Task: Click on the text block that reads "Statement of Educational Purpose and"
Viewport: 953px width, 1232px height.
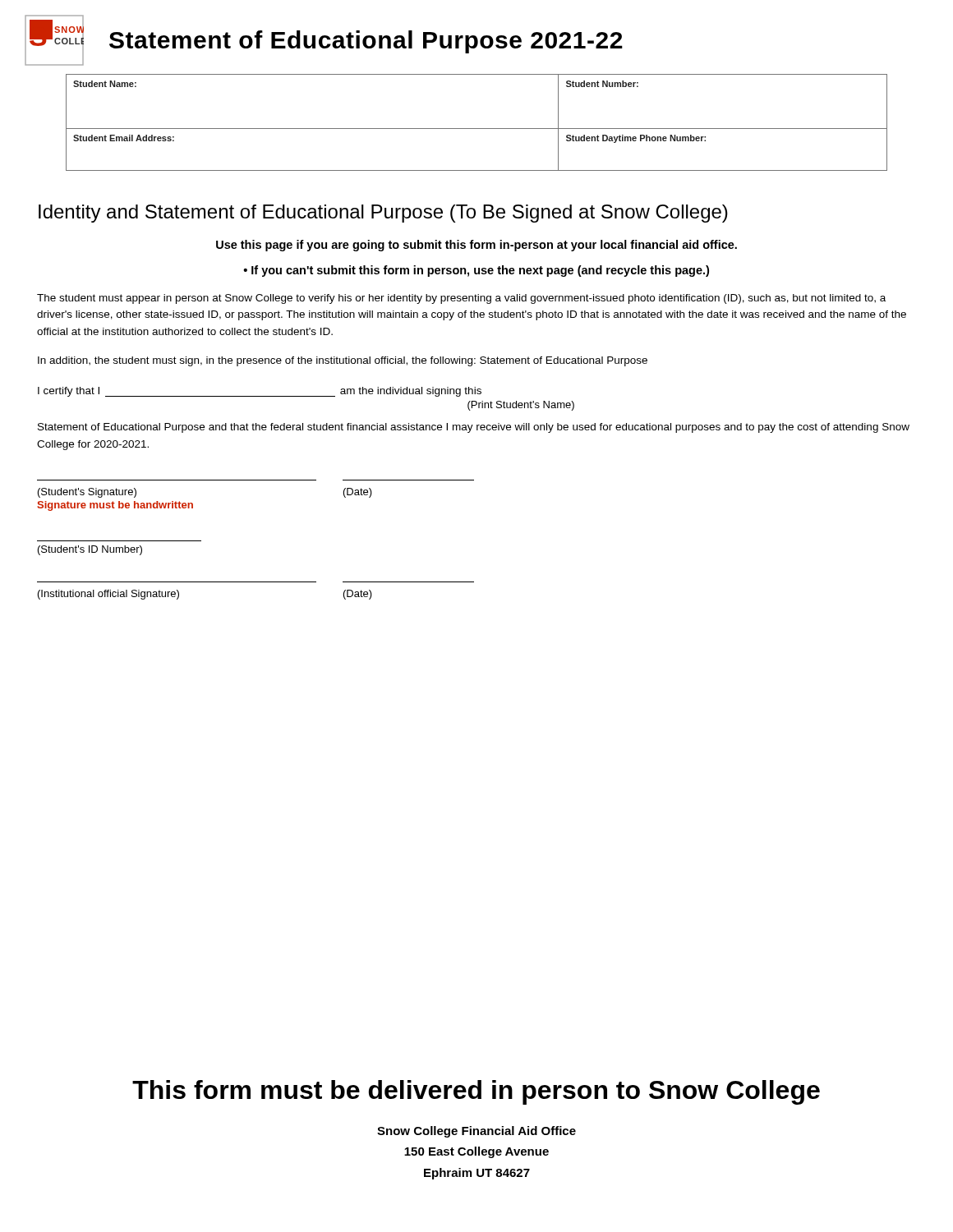Action: pyautogui.click(x=473, y=435)
